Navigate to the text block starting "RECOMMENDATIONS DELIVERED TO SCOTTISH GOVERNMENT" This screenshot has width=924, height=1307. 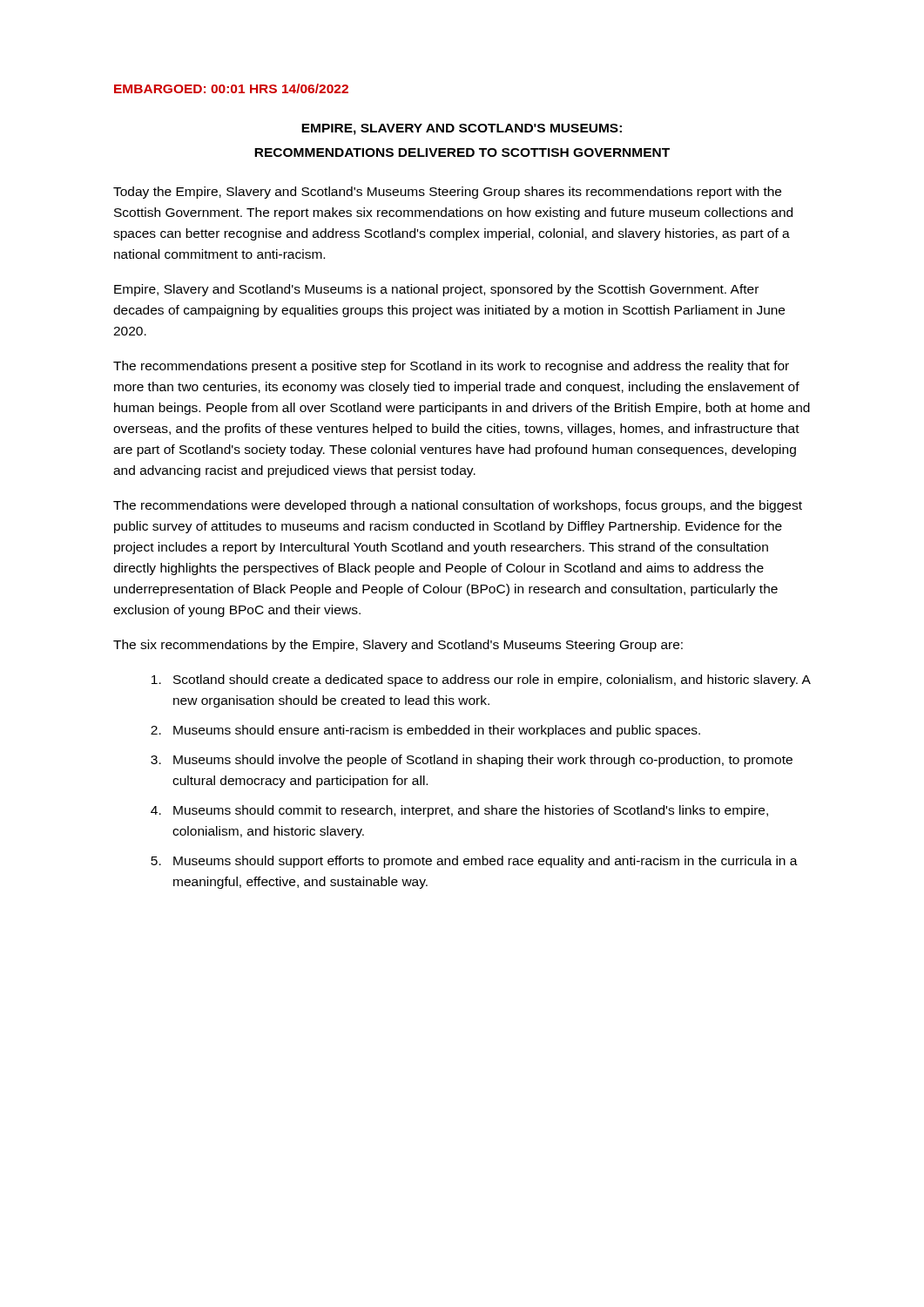coord(462,152)
